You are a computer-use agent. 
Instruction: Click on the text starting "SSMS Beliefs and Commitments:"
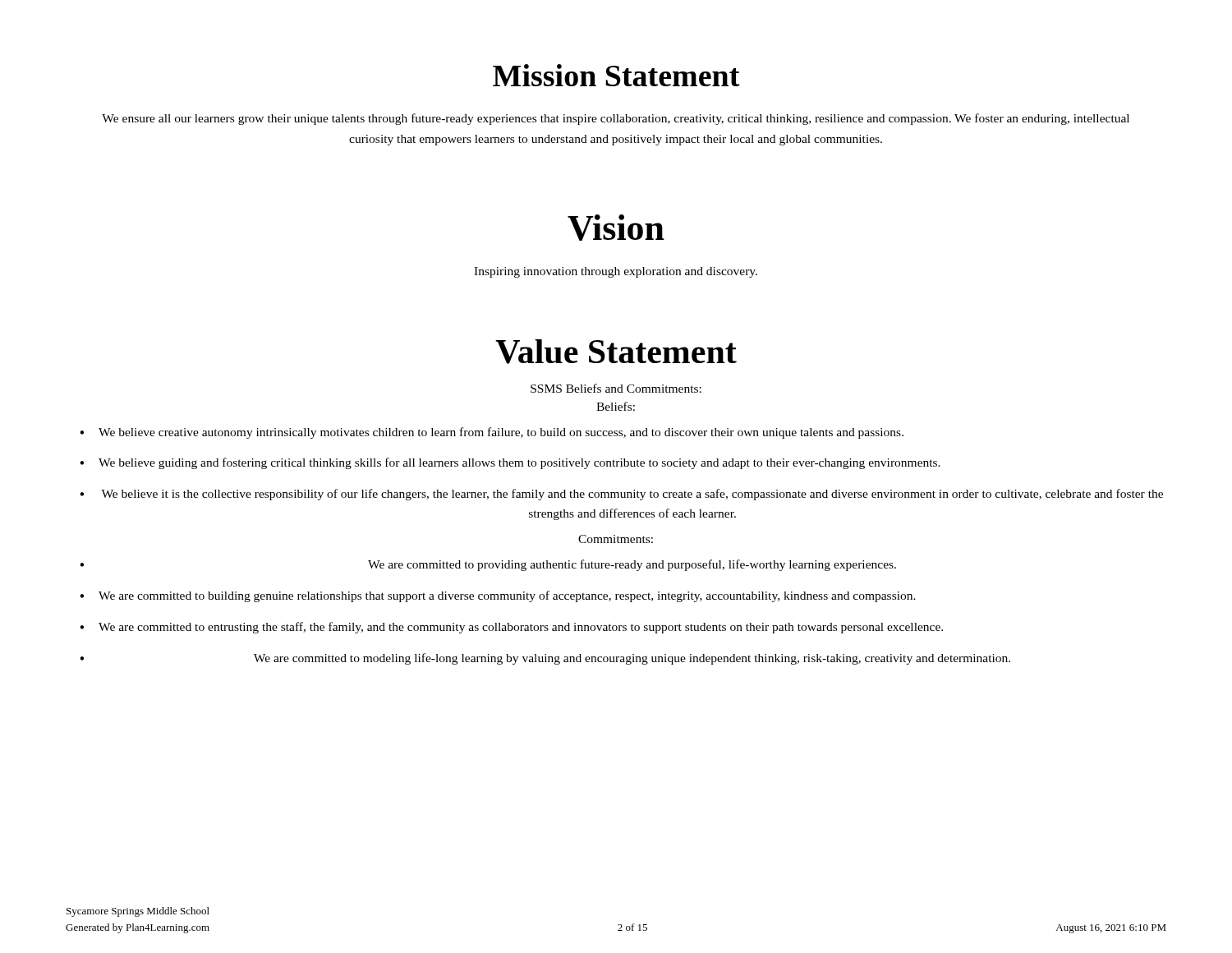click(616, 388)
